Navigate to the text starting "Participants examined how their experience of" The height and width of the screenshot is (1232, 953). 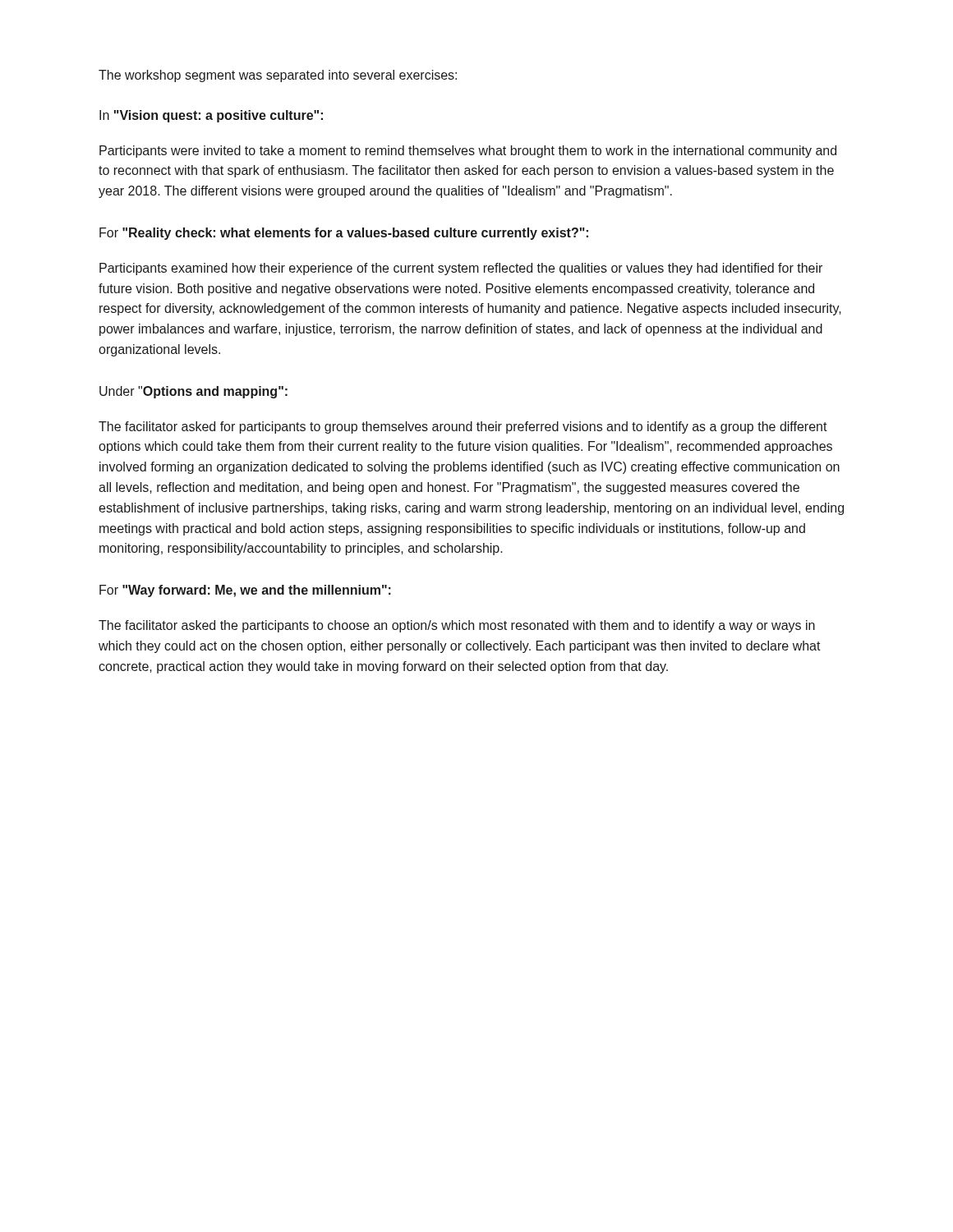click(x=470, y=309)
